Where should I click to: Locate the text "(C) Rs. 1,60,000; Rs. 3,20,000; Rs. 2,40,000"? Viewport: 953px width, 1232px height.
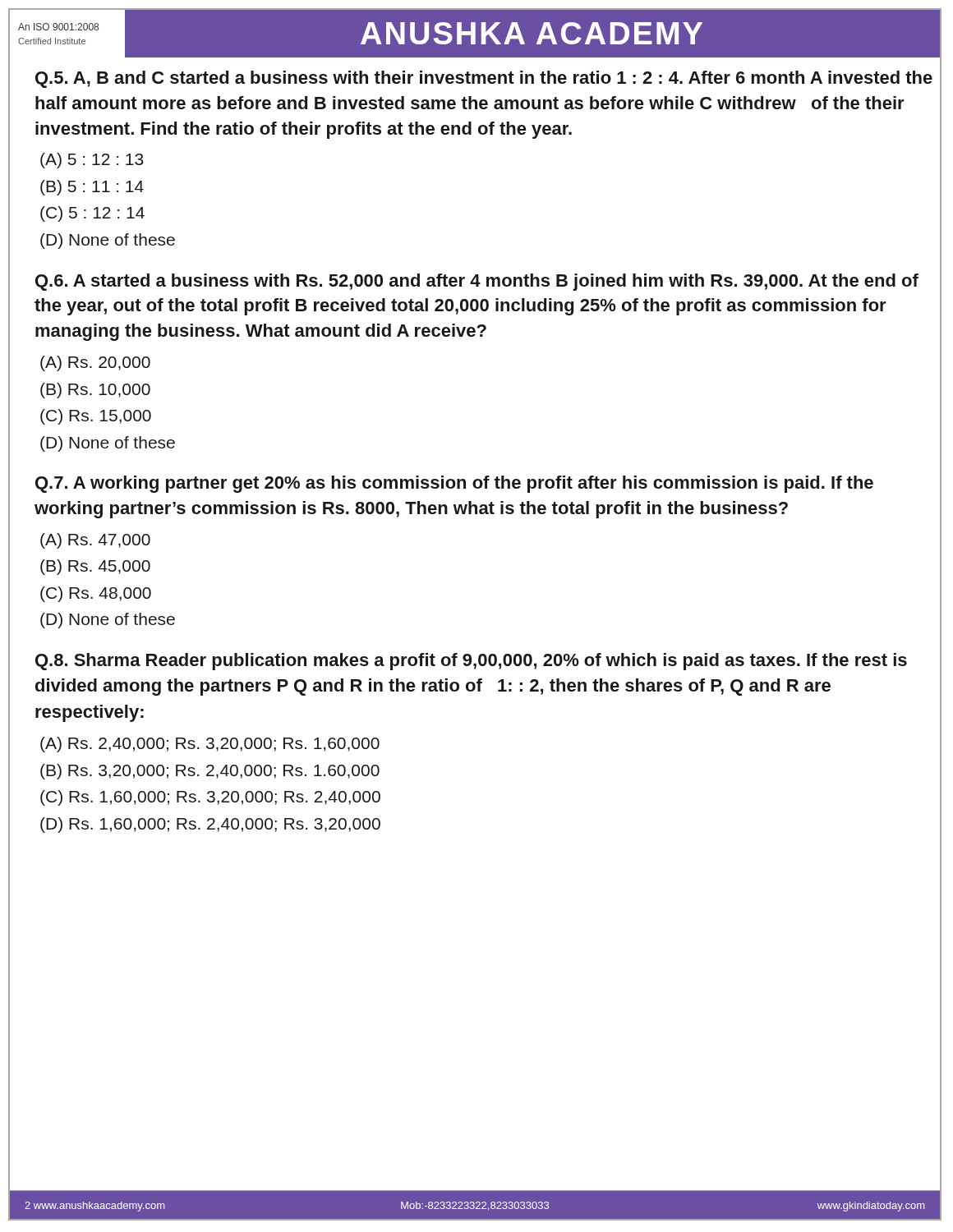point(210,796)
